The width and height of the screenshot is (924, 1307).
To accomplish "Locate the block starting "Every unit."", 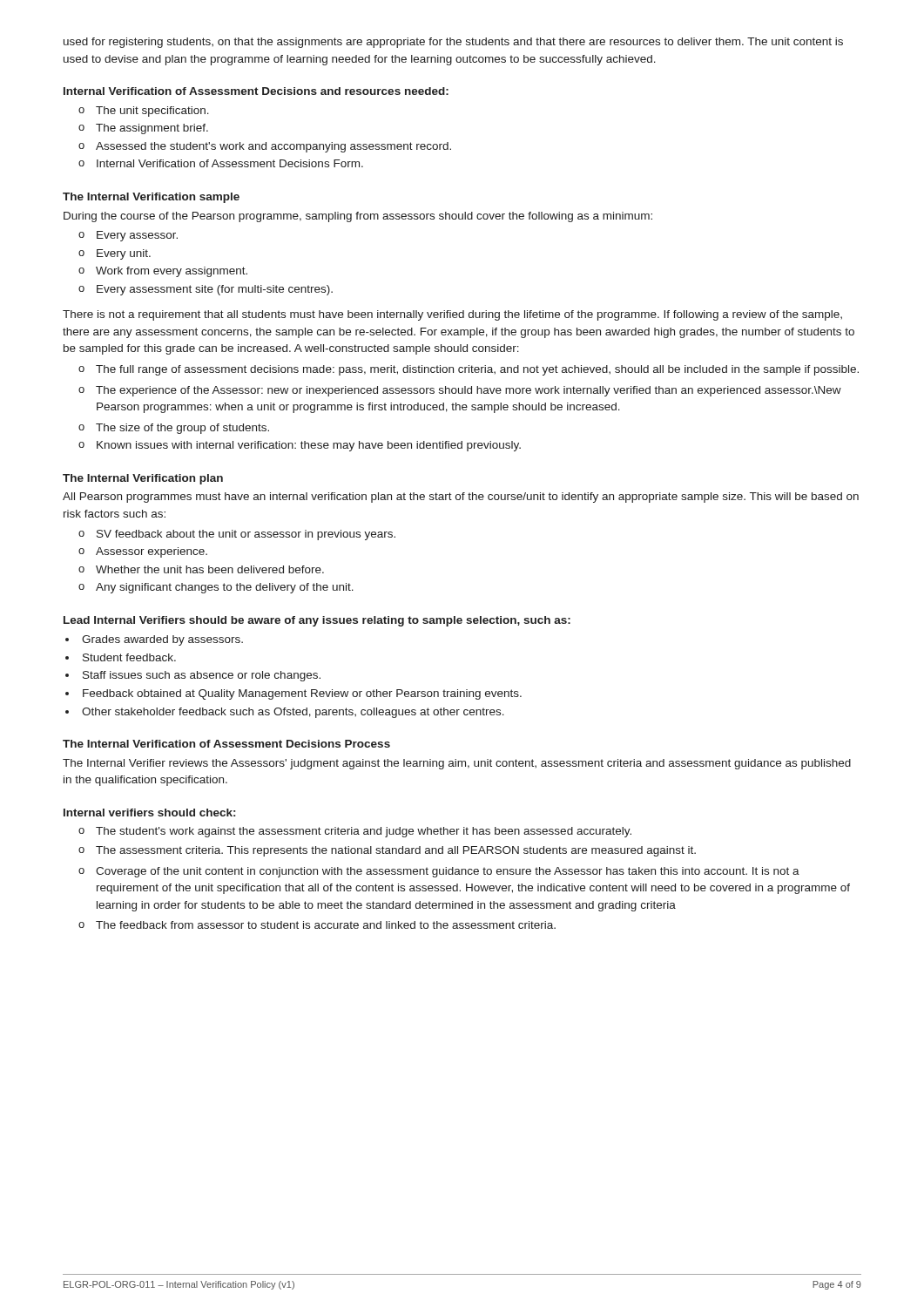I will (124, 253).
